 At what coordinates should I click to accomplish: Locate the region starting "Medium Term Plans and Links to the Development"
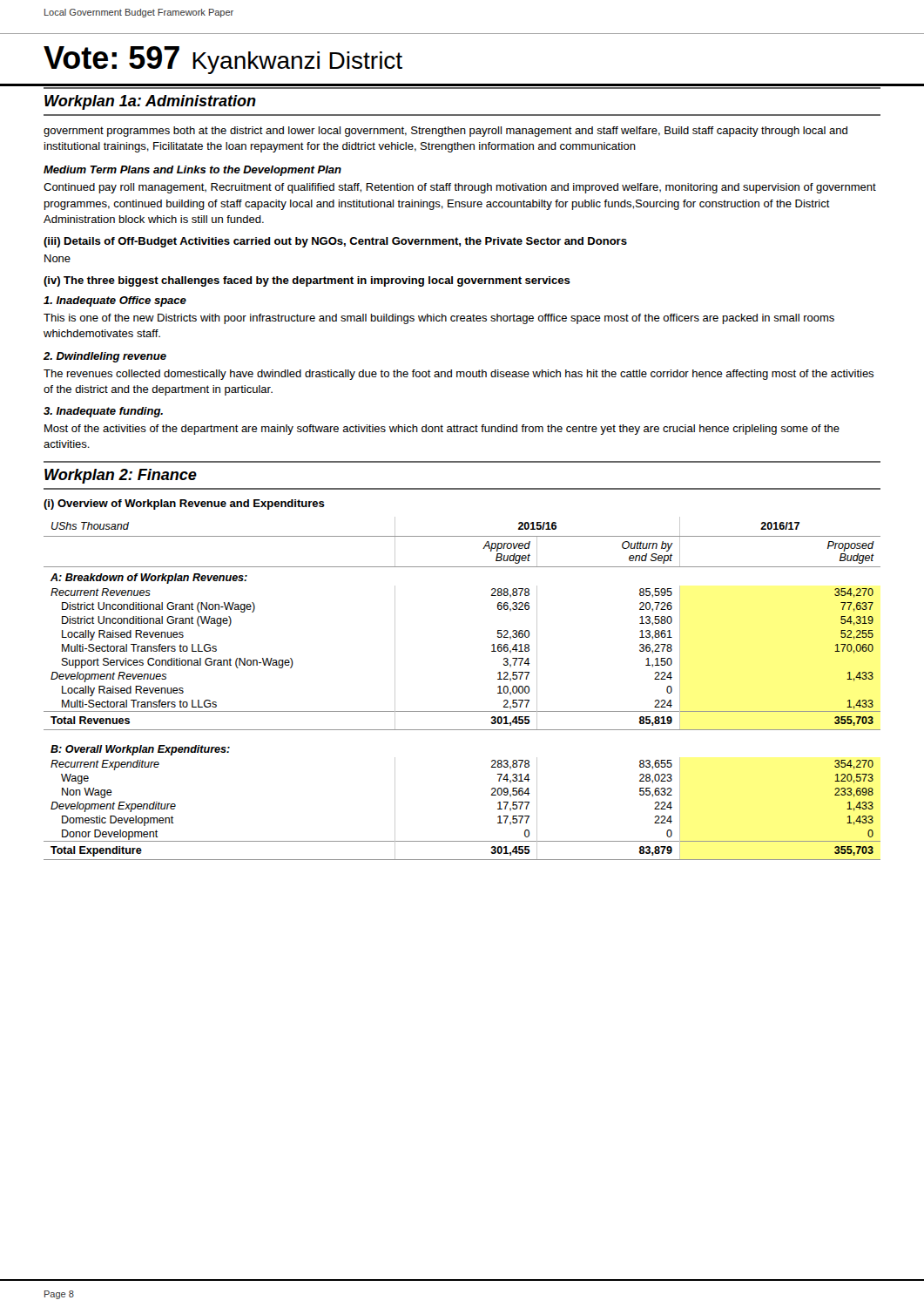click(x=192, y=170)
